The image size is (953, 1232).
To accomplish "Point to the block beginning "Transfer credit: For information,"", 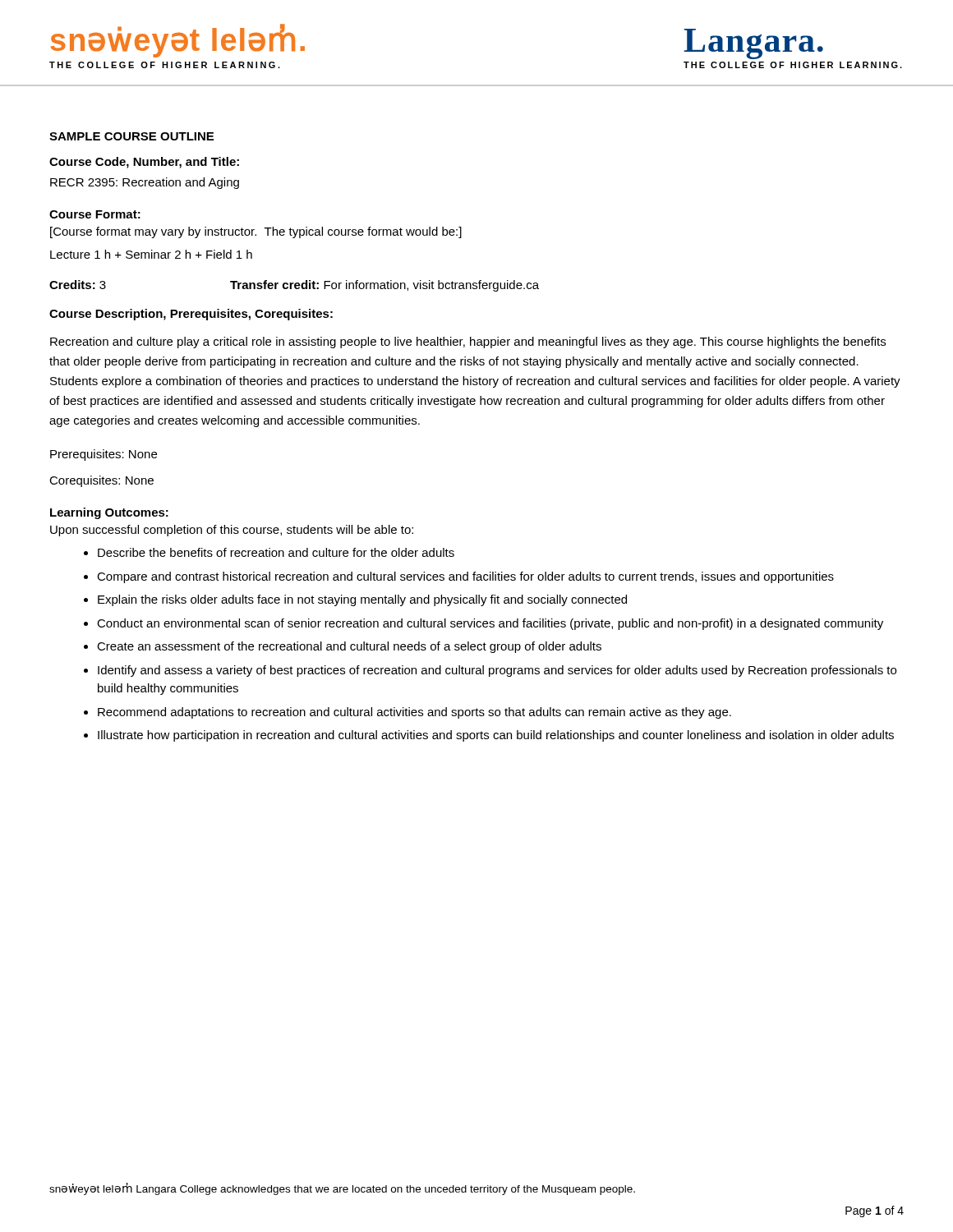I will click(384, 284).
